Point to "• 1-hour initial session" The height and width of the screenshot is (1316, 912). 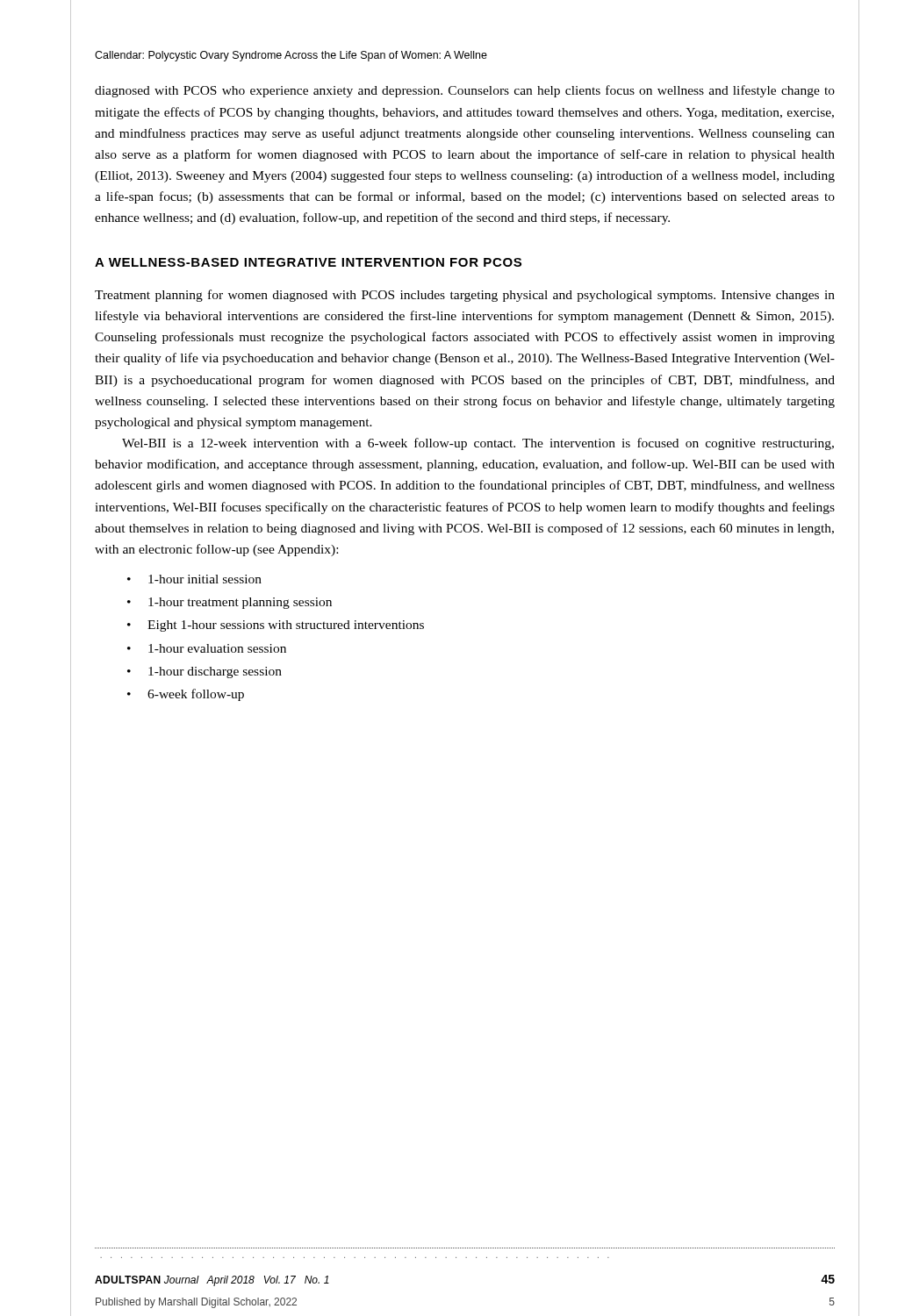tap(194, 579)
